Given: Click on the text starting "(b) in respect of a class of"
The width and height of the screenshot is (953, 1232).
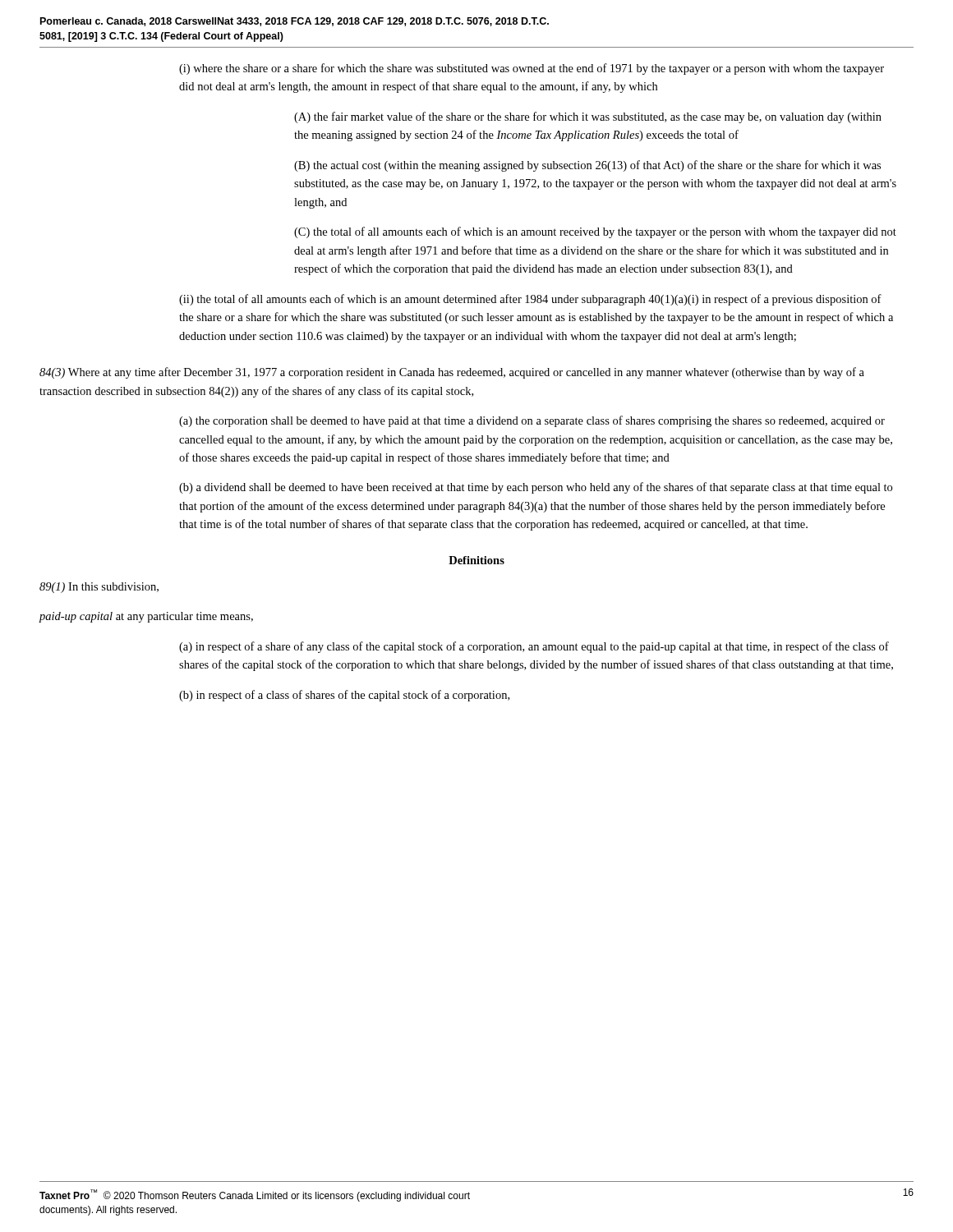Looking at the screenshot, I should click(x=345, y=695).
